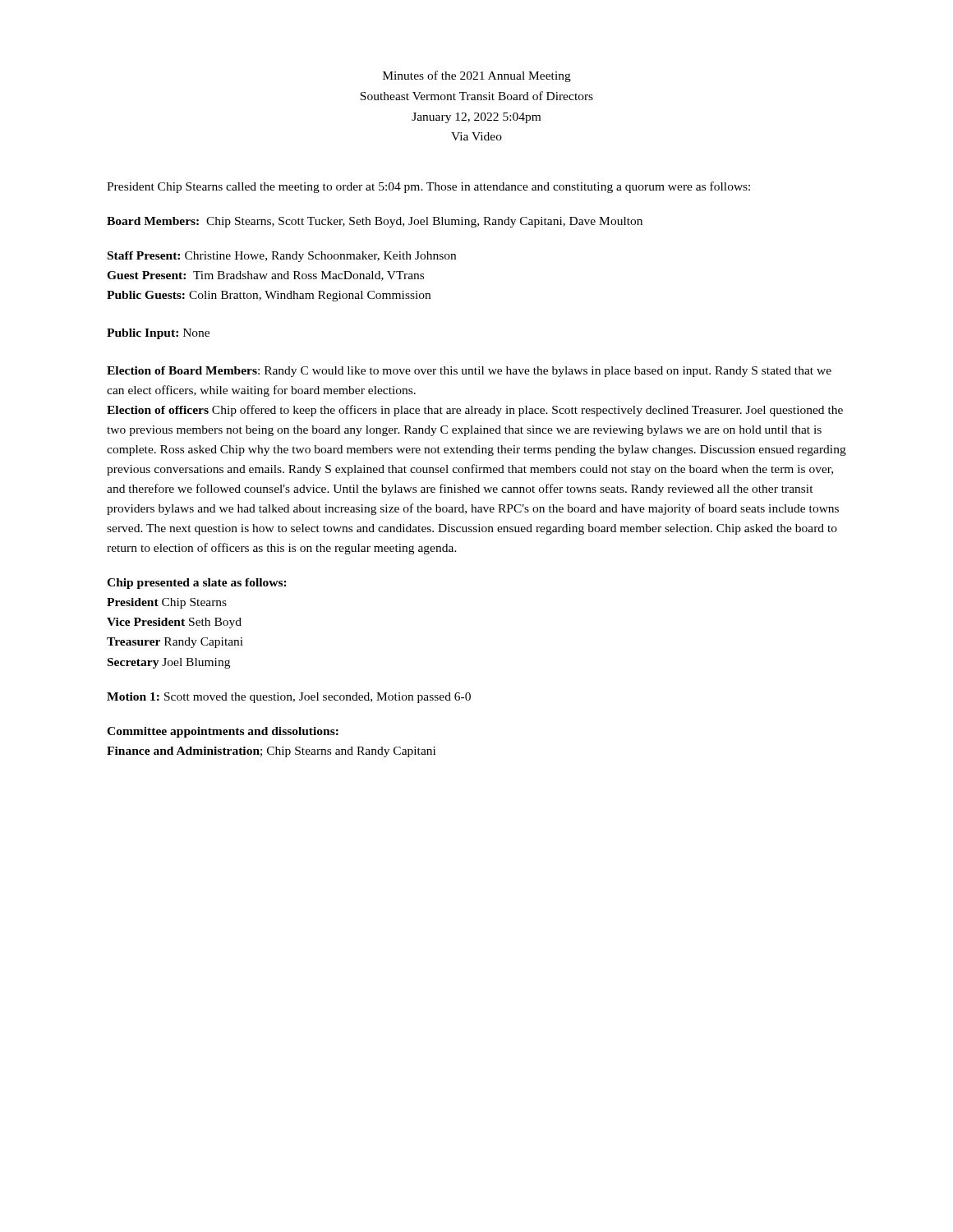Viewport: 953px width, 1232px height.
Task: Point to the block starting "Public Input: None"
Action: click(158, 332)
